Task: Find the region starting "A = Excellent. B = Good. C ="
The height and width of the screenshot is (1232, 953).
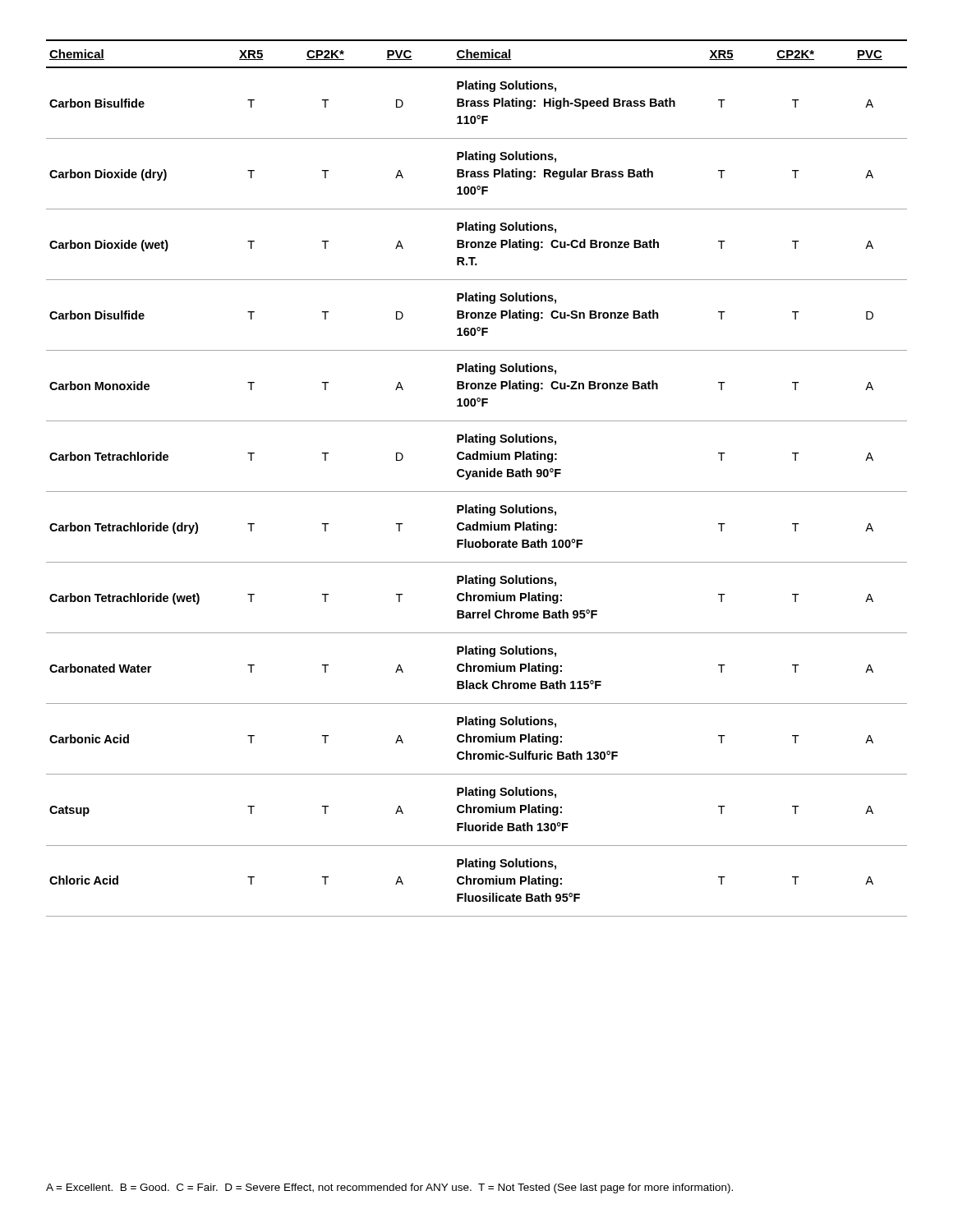Action: pyautogui.click(x=390, y=1187)
